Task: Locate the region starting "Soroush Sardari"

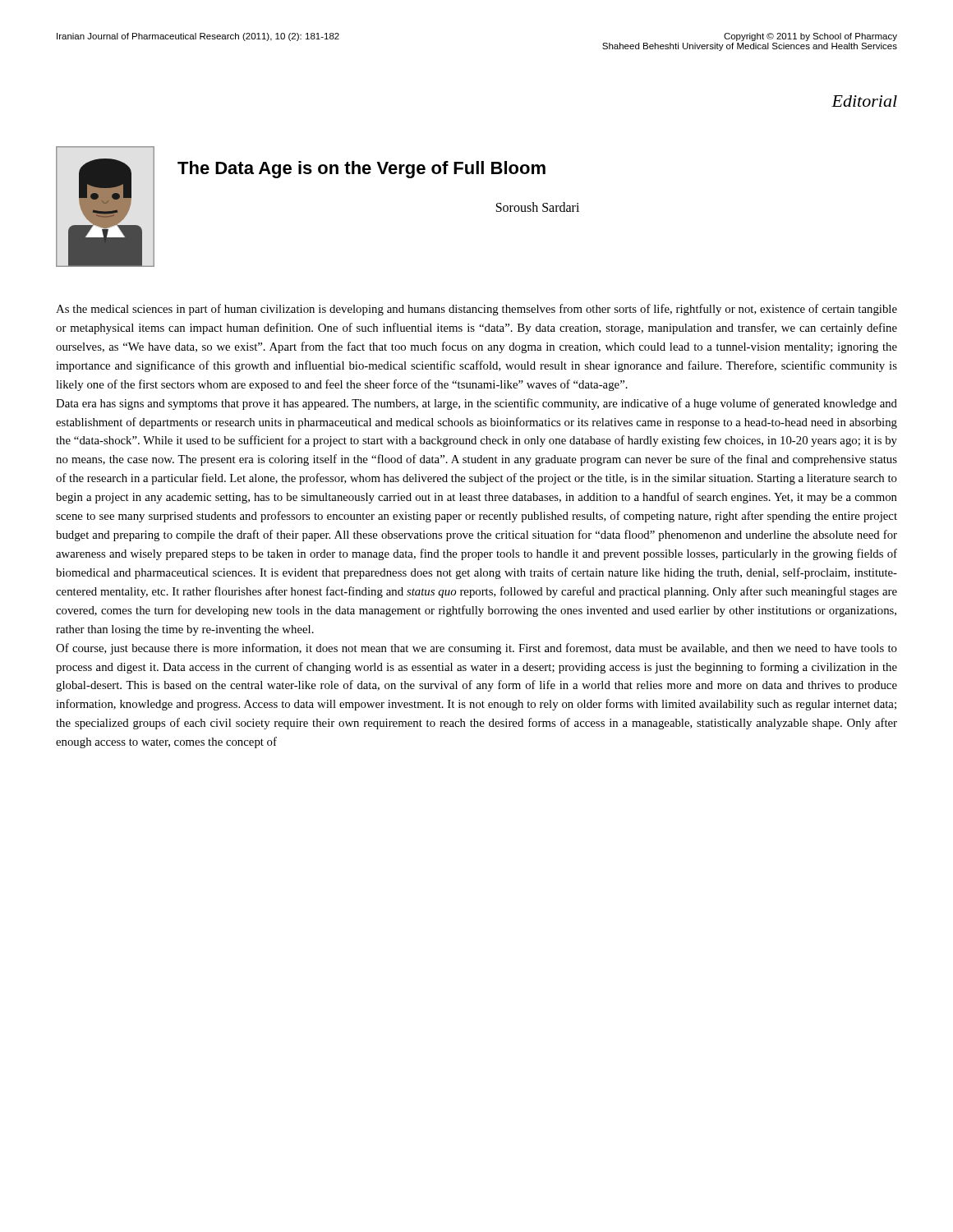Action: coord(537,208)
